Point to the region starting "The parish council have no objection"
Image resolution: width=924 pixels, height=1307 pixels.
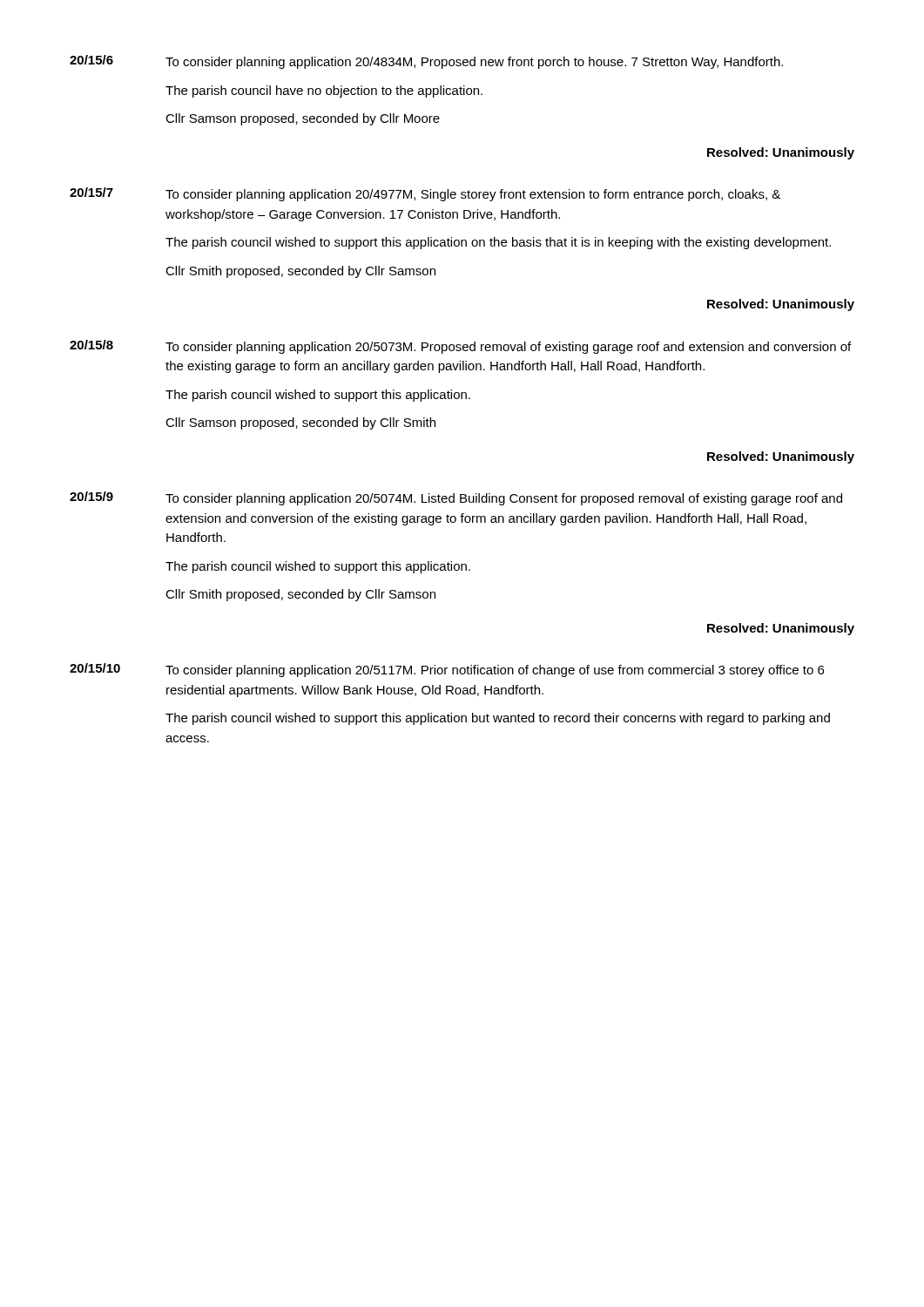tap(324, 91)
